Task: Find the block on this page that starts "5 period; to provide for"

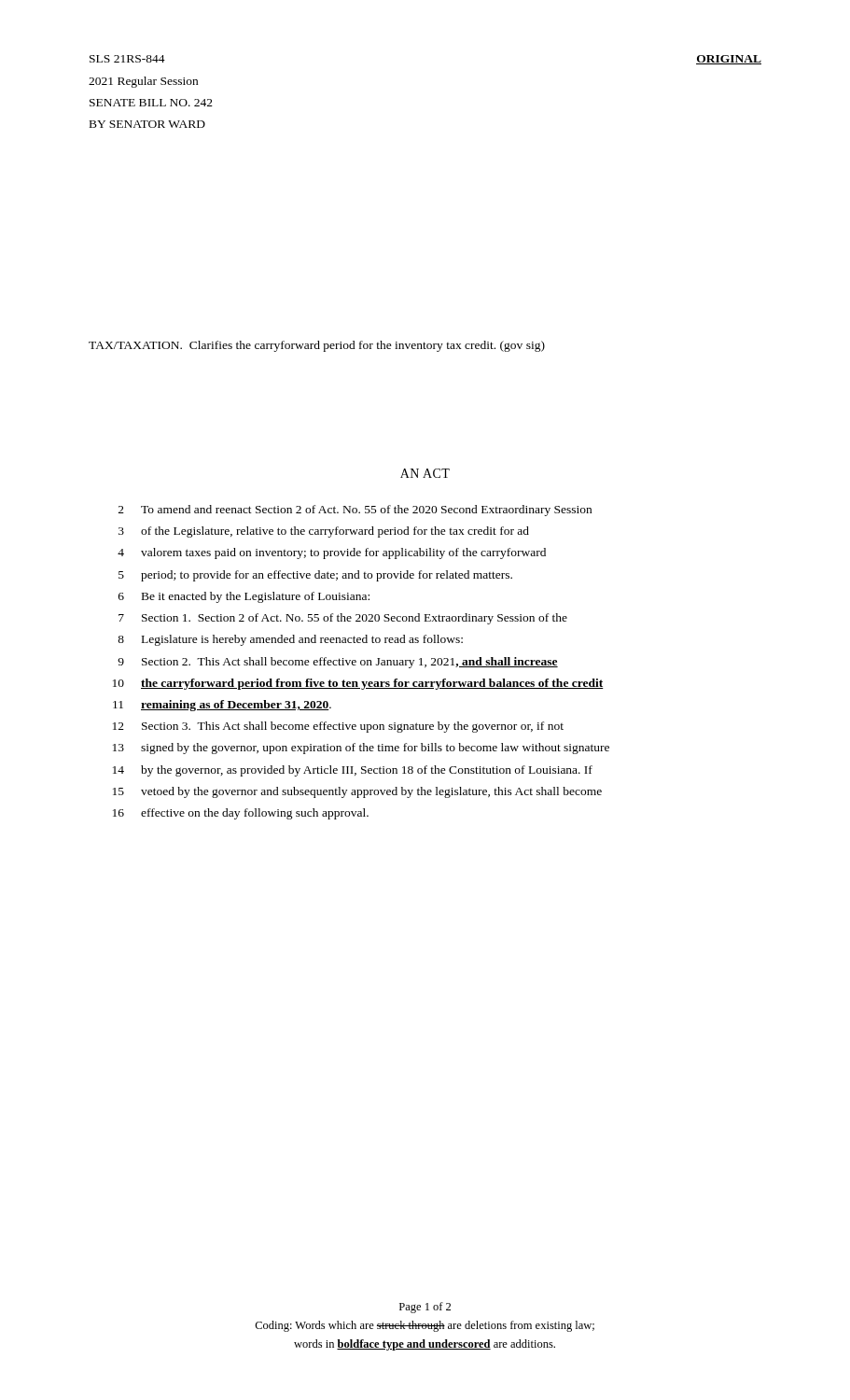Action: point(425,574)
